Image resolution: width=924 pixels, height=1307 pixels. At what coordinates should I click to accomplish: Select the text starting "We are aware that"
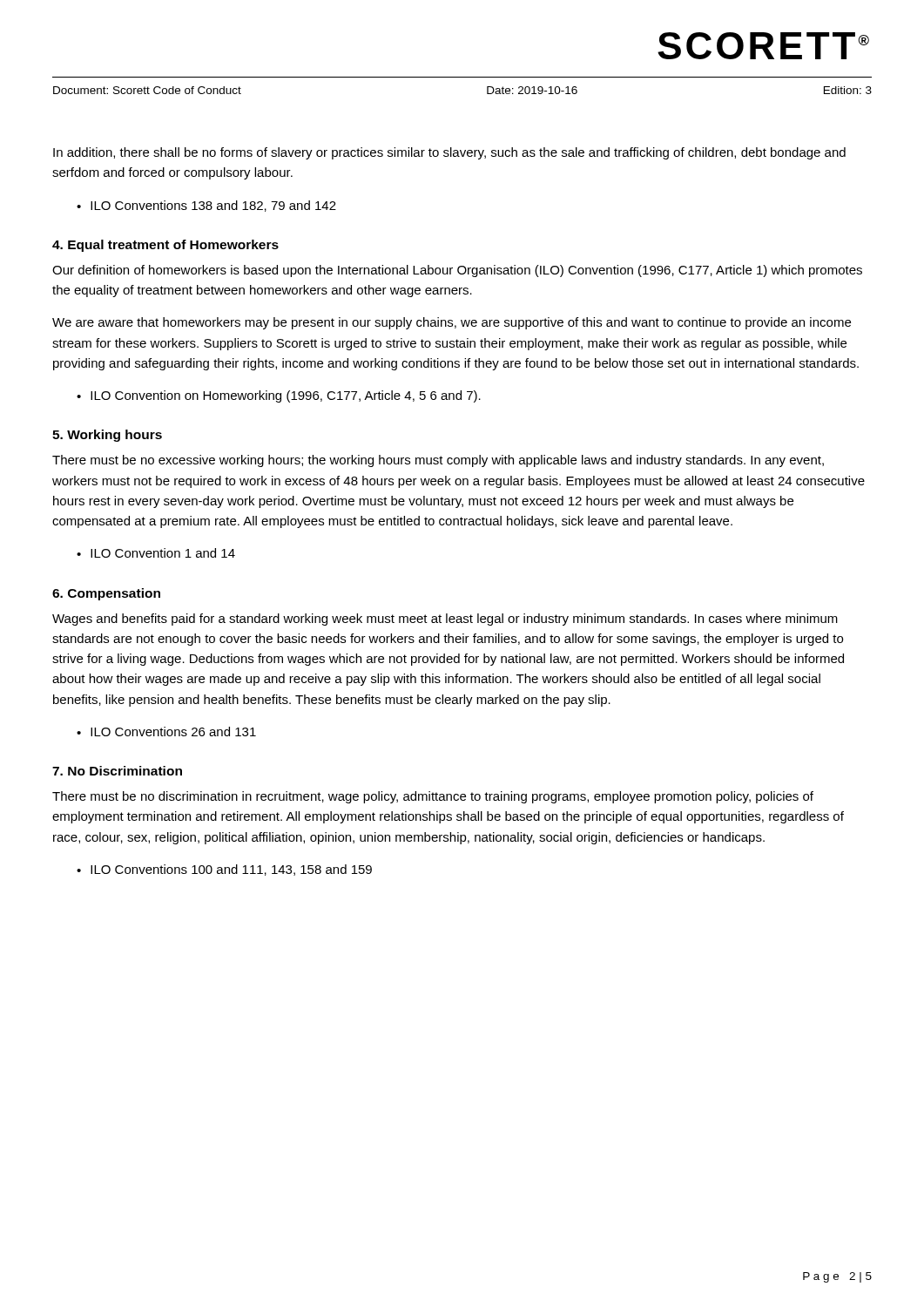coord(456,342)
